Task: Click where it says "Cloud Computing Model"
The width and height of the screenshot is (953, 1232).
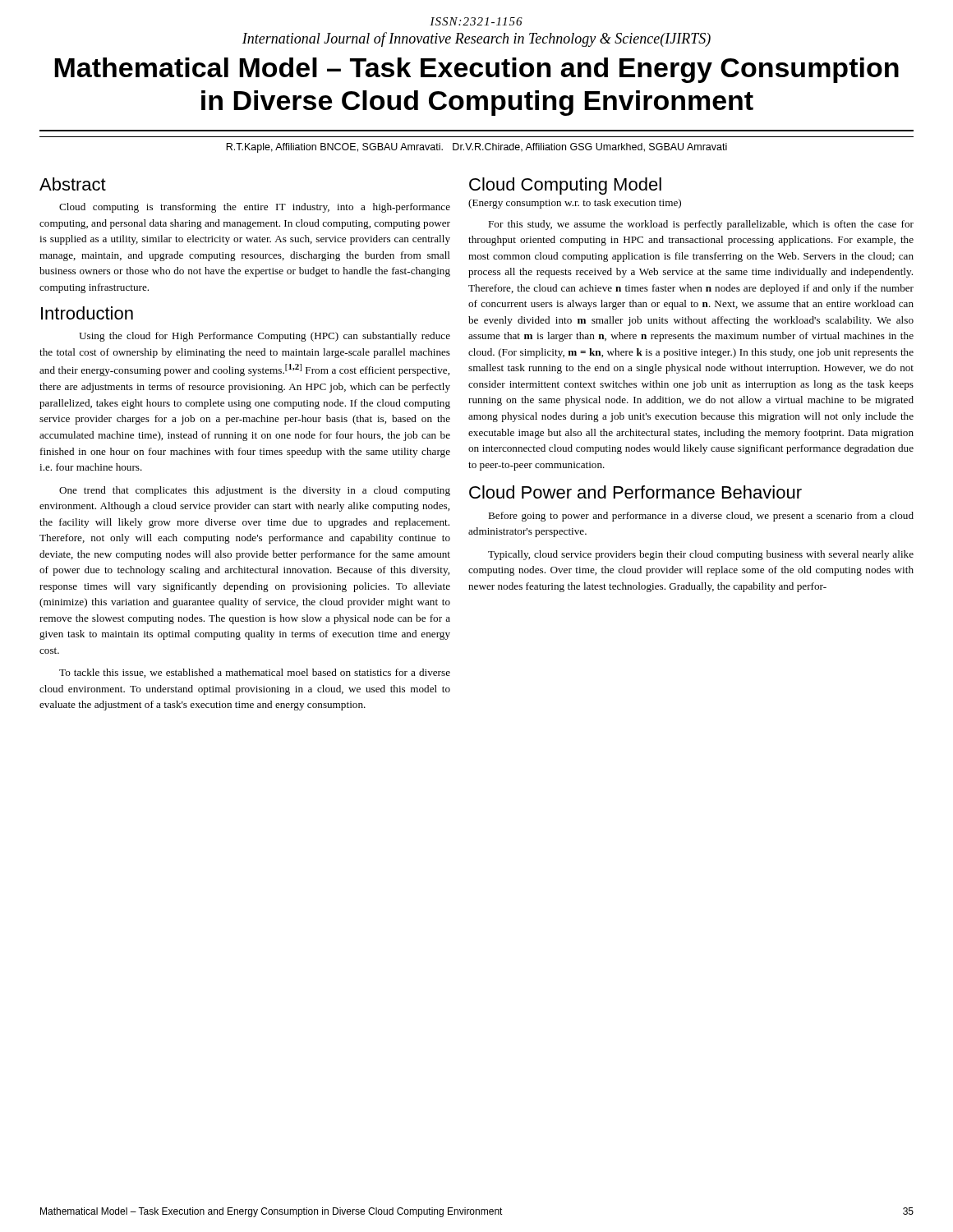Action: (565, 185)
